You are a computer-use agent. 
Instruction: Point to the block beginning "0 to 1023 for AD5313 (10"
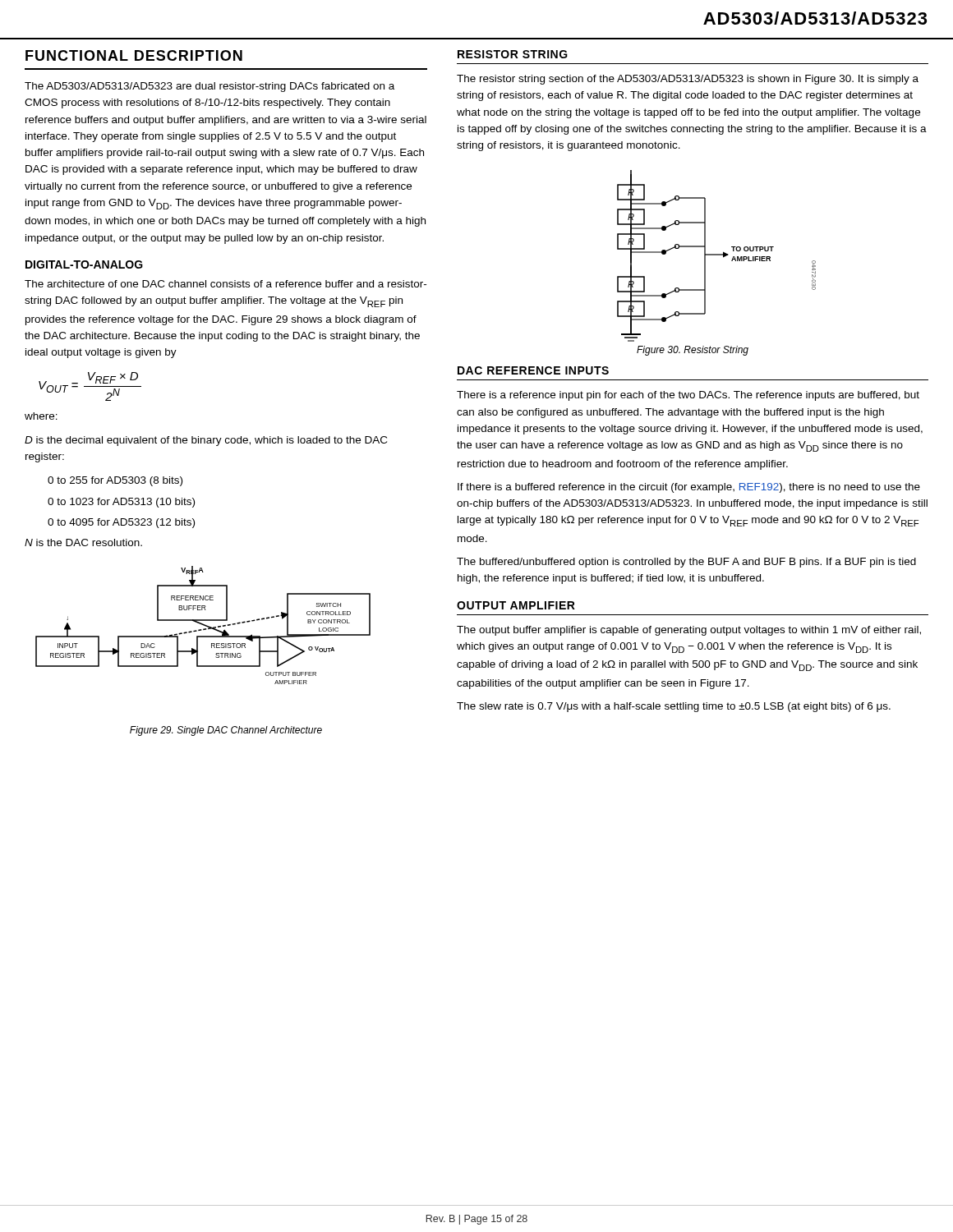122,501
